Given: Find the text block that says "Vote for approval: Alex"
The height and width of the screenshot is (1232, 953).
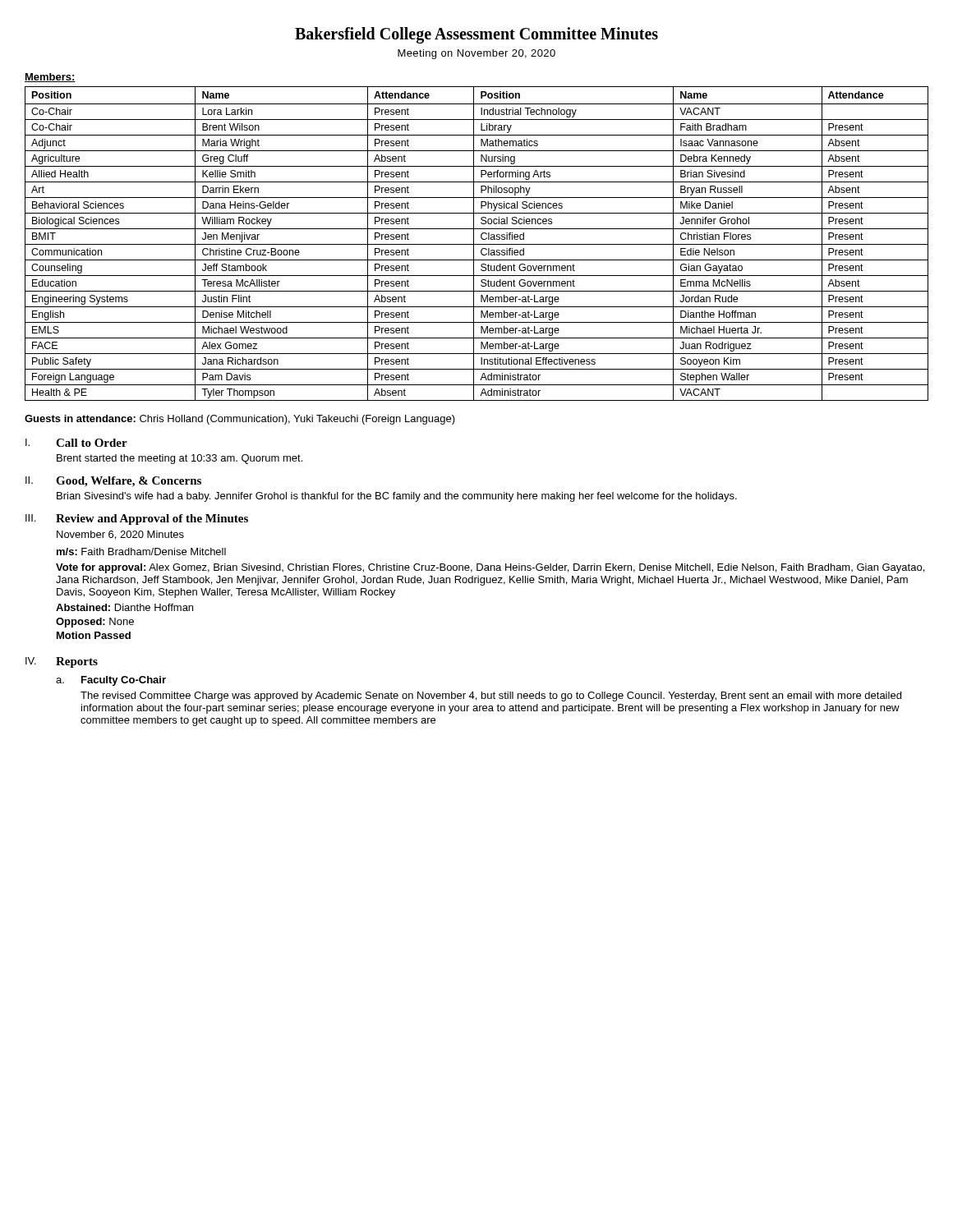Looking at the screenshot, I should click(491, 579).
